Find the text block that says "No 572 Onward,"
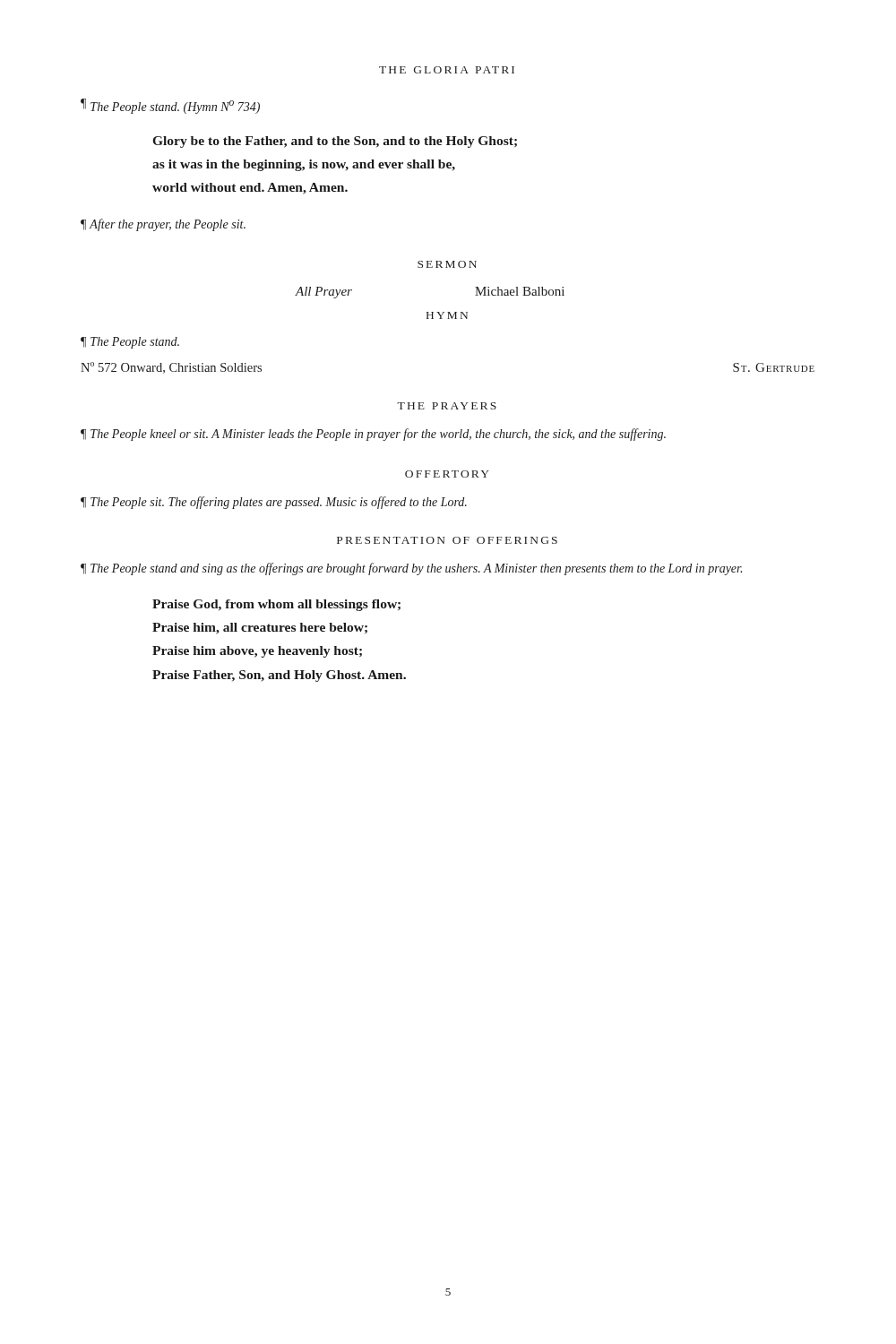Screen dimensions: 1344x896 click(177, 370)
